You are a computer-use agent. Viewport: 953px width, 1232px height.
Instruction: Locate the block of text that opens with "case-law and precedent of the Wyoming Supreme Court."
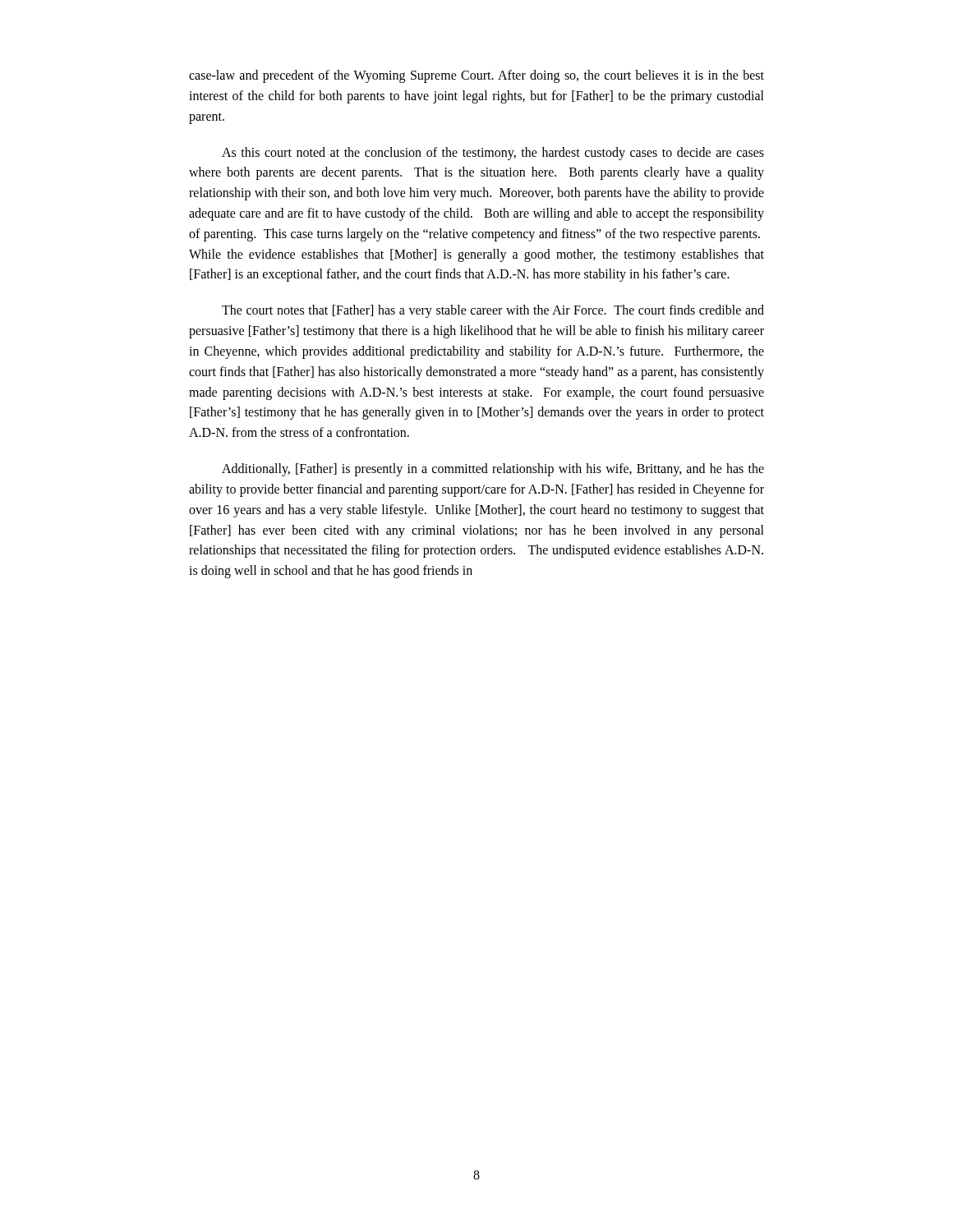point(476,95)
